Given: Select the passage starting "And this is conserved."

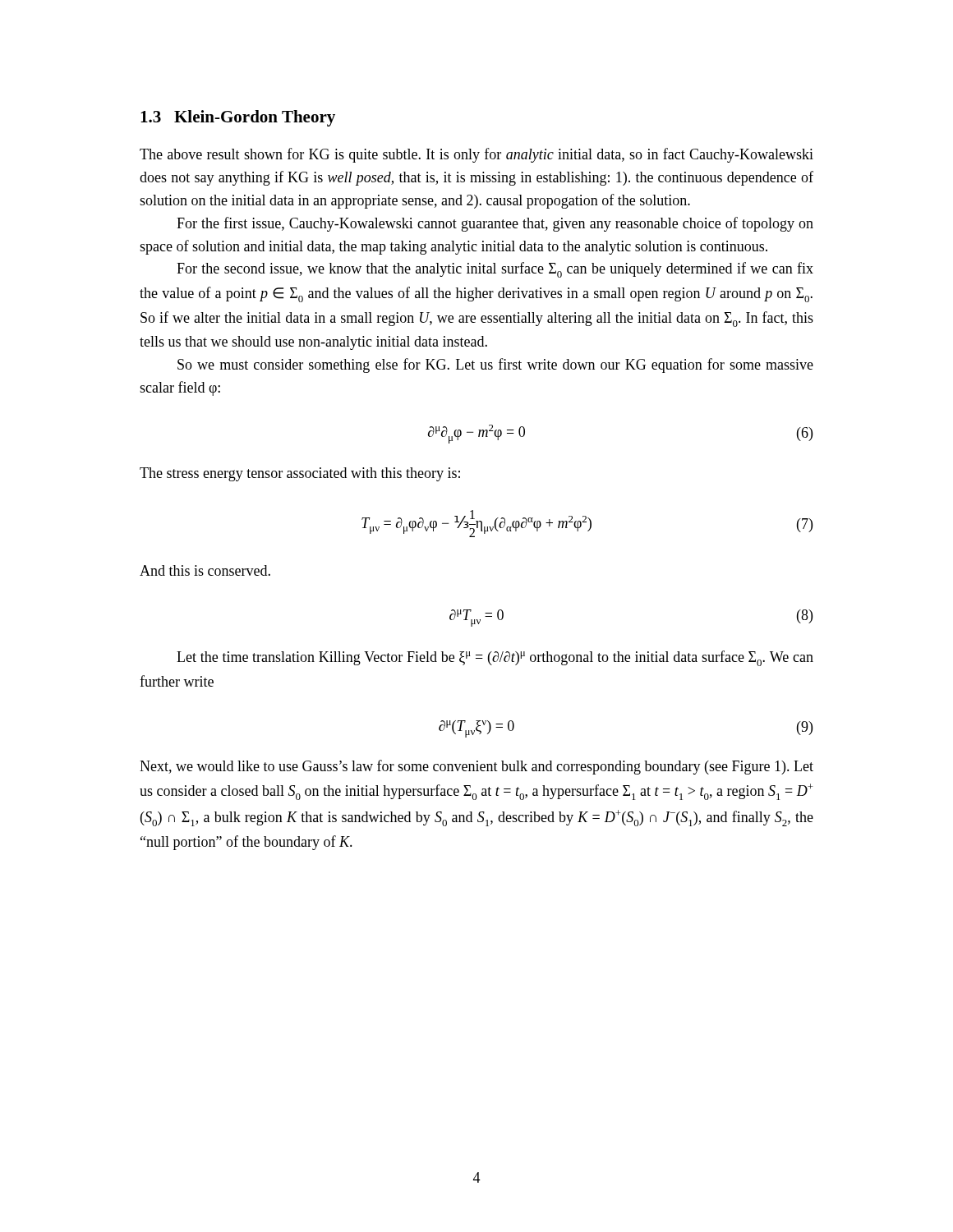Looking at the screenshot, I should [205, 570].
